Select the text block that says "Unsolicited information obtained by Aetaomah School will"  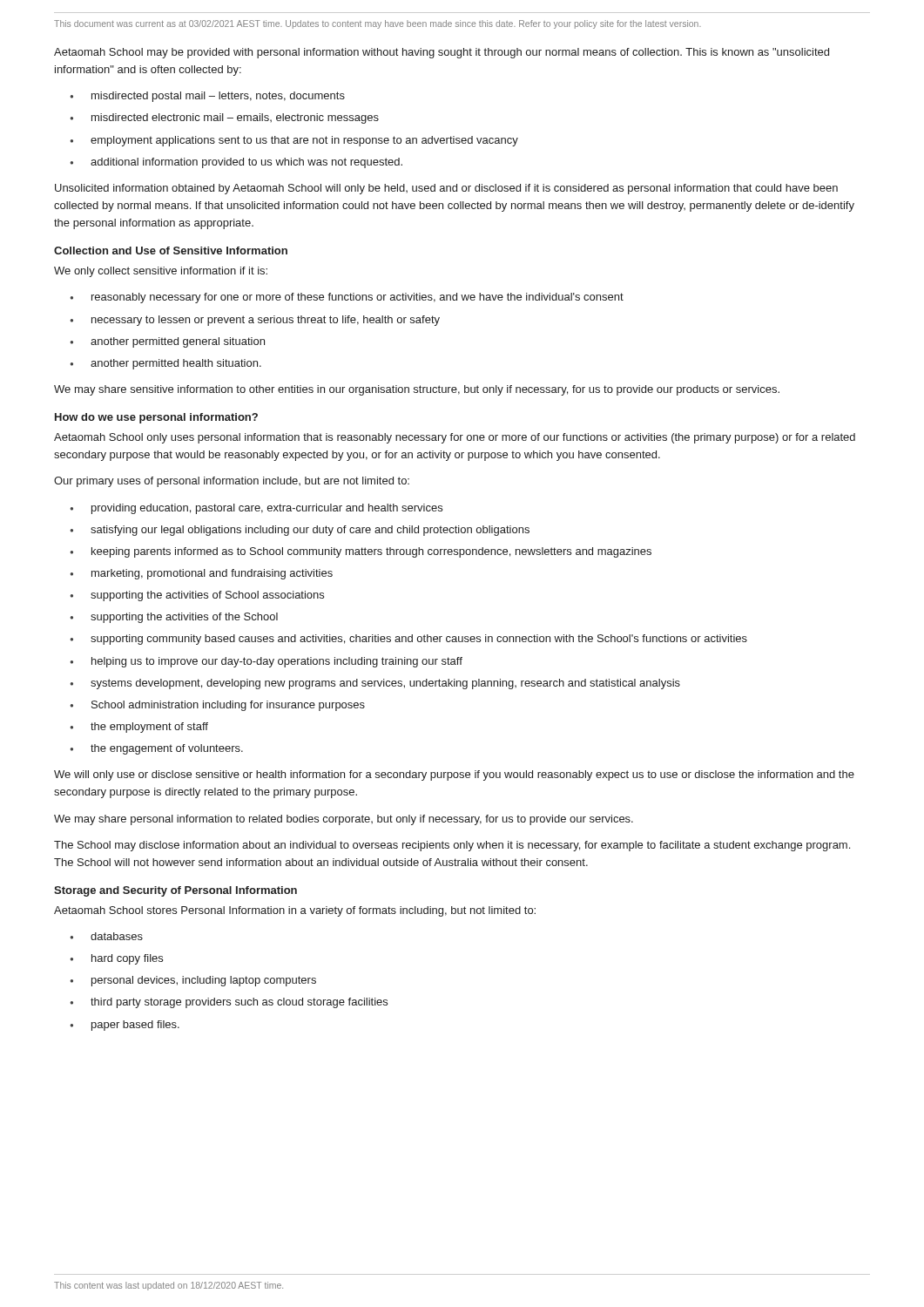click(454, 205)
